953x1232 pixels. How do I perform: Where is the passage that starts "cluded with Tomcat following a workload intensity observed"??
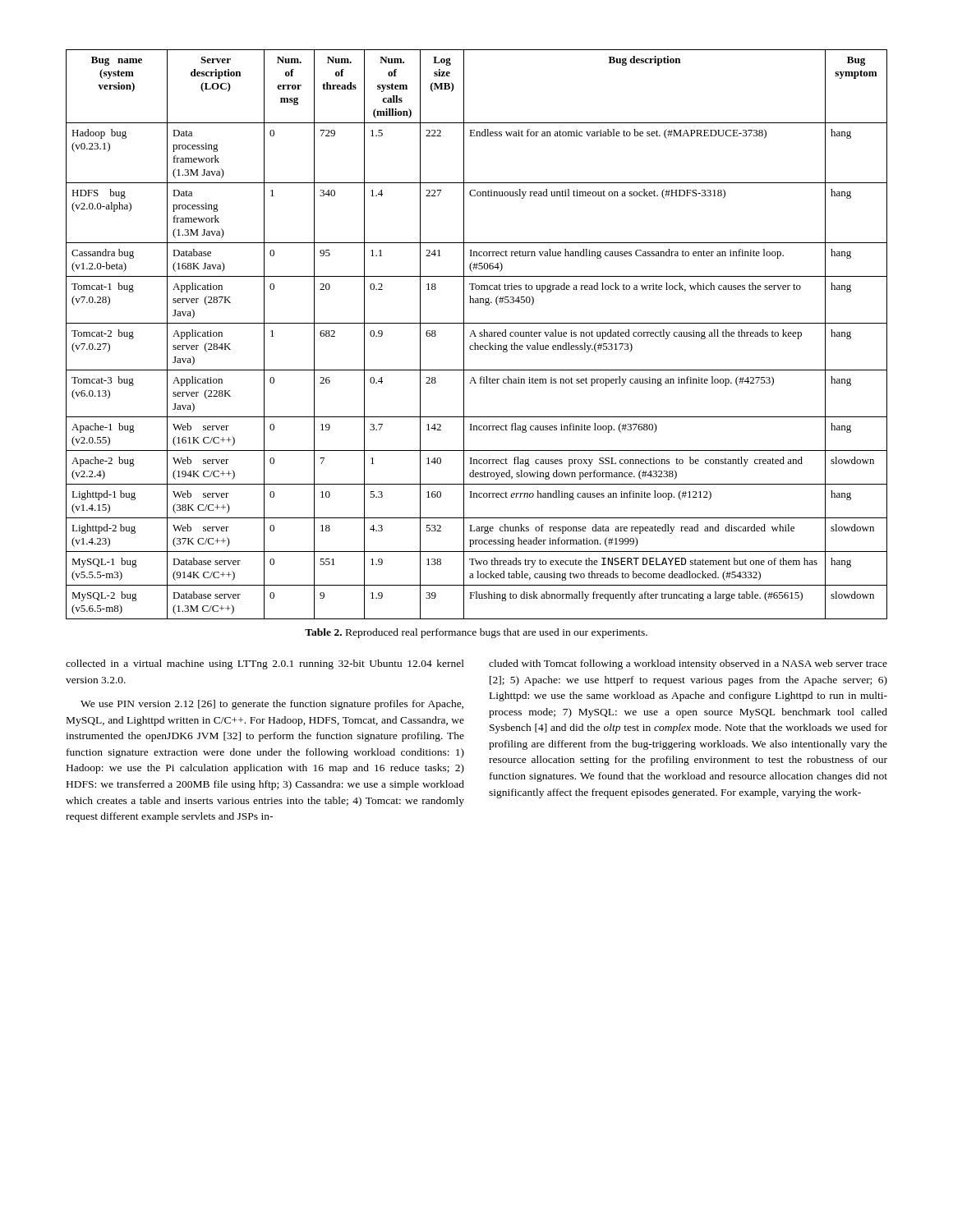tap(688, 727)
